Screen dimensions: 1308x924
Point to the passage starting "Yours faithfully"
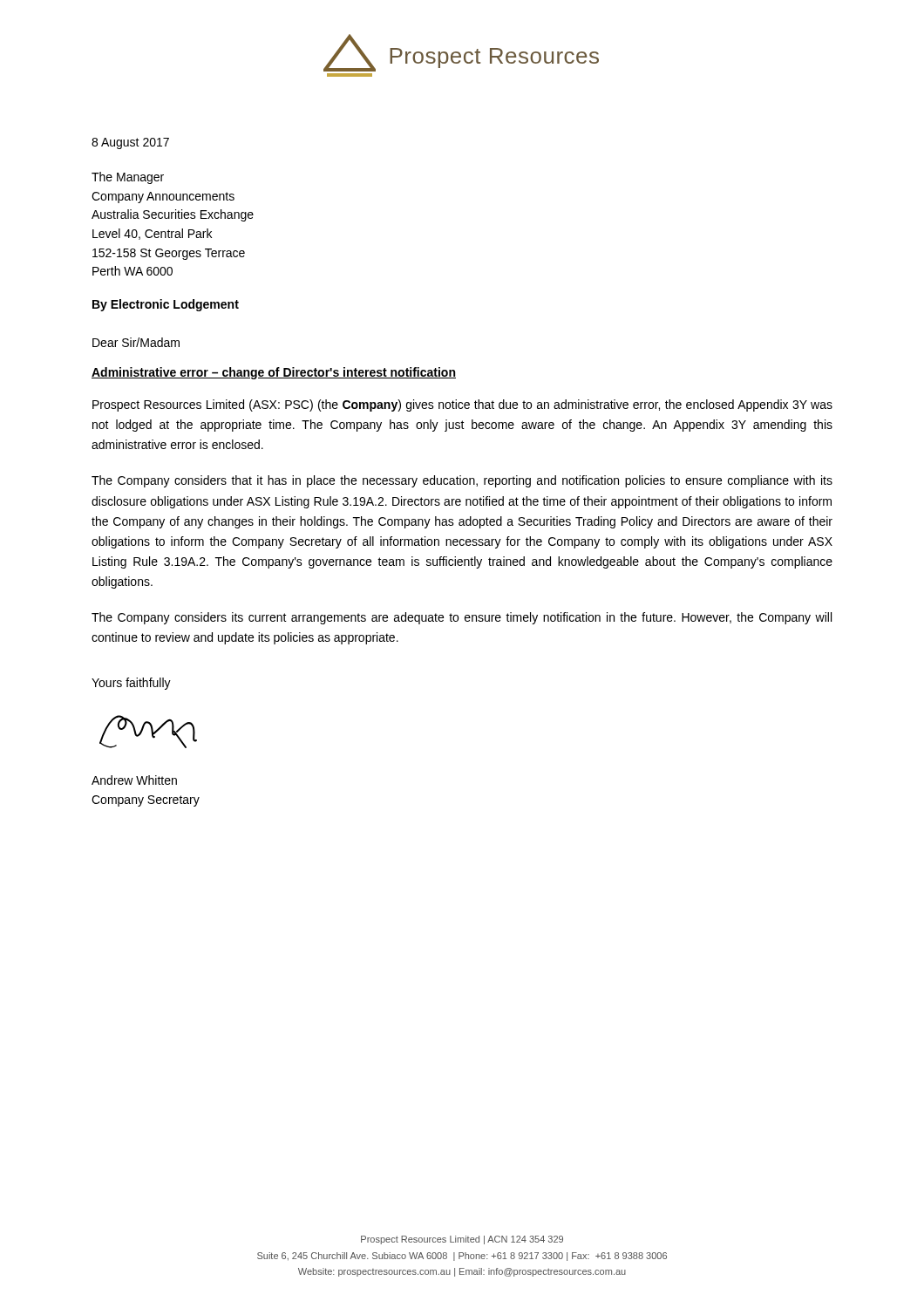(x=131, y=683)
